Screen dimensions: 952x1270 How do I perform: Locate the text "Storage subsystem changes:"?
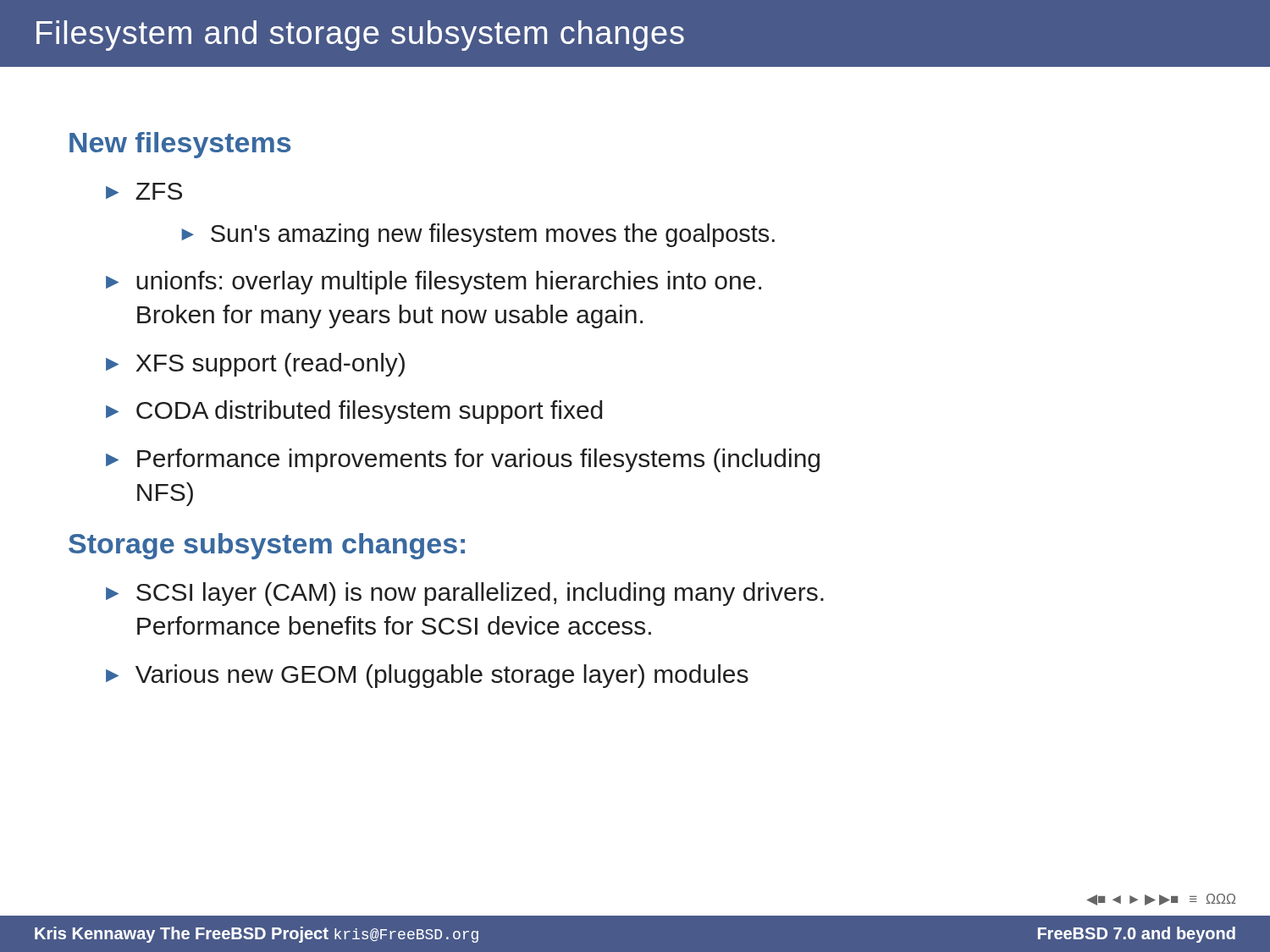click(x=268, y=543)
